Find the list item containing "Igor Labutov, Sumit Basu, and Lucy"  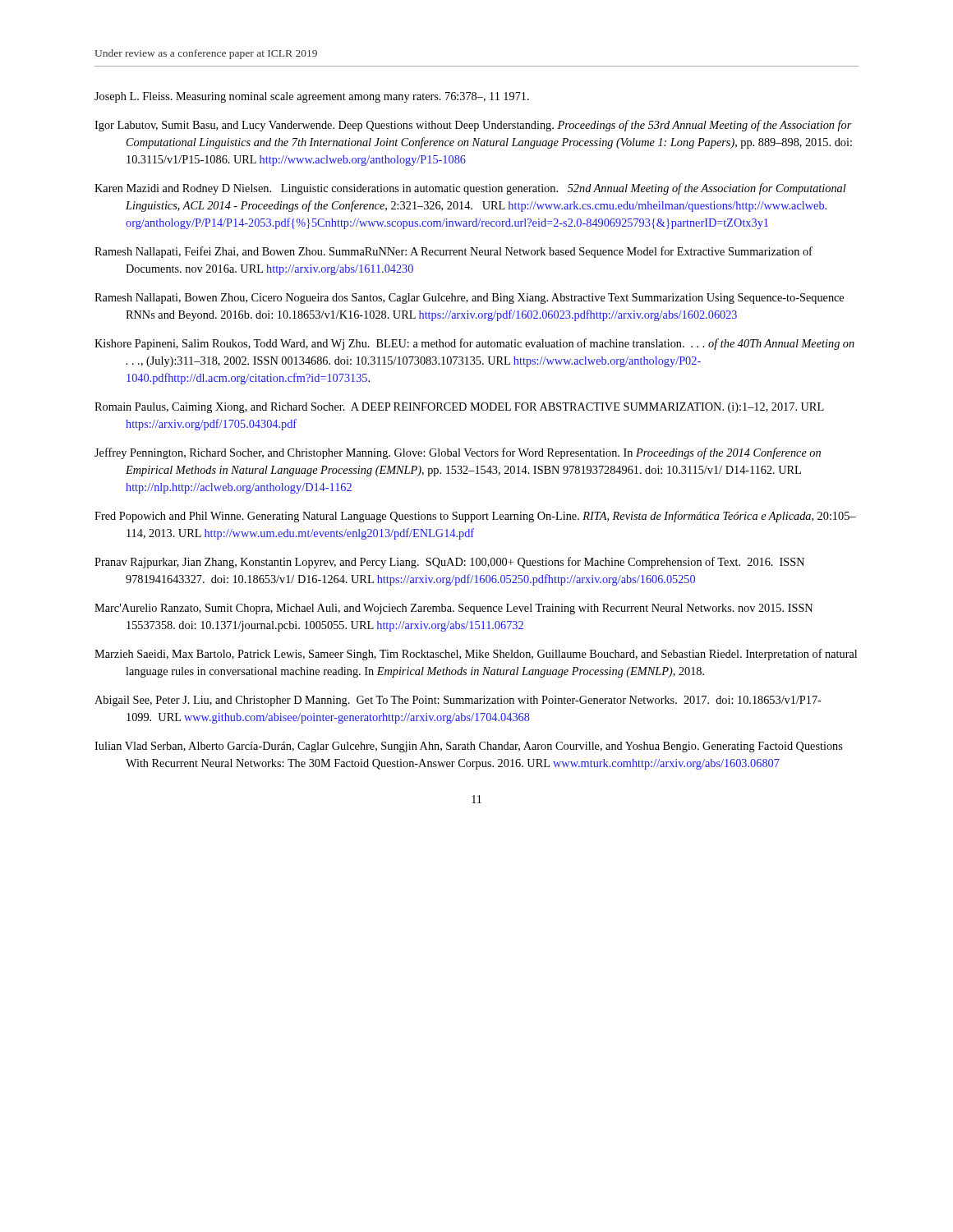(474, 142)
